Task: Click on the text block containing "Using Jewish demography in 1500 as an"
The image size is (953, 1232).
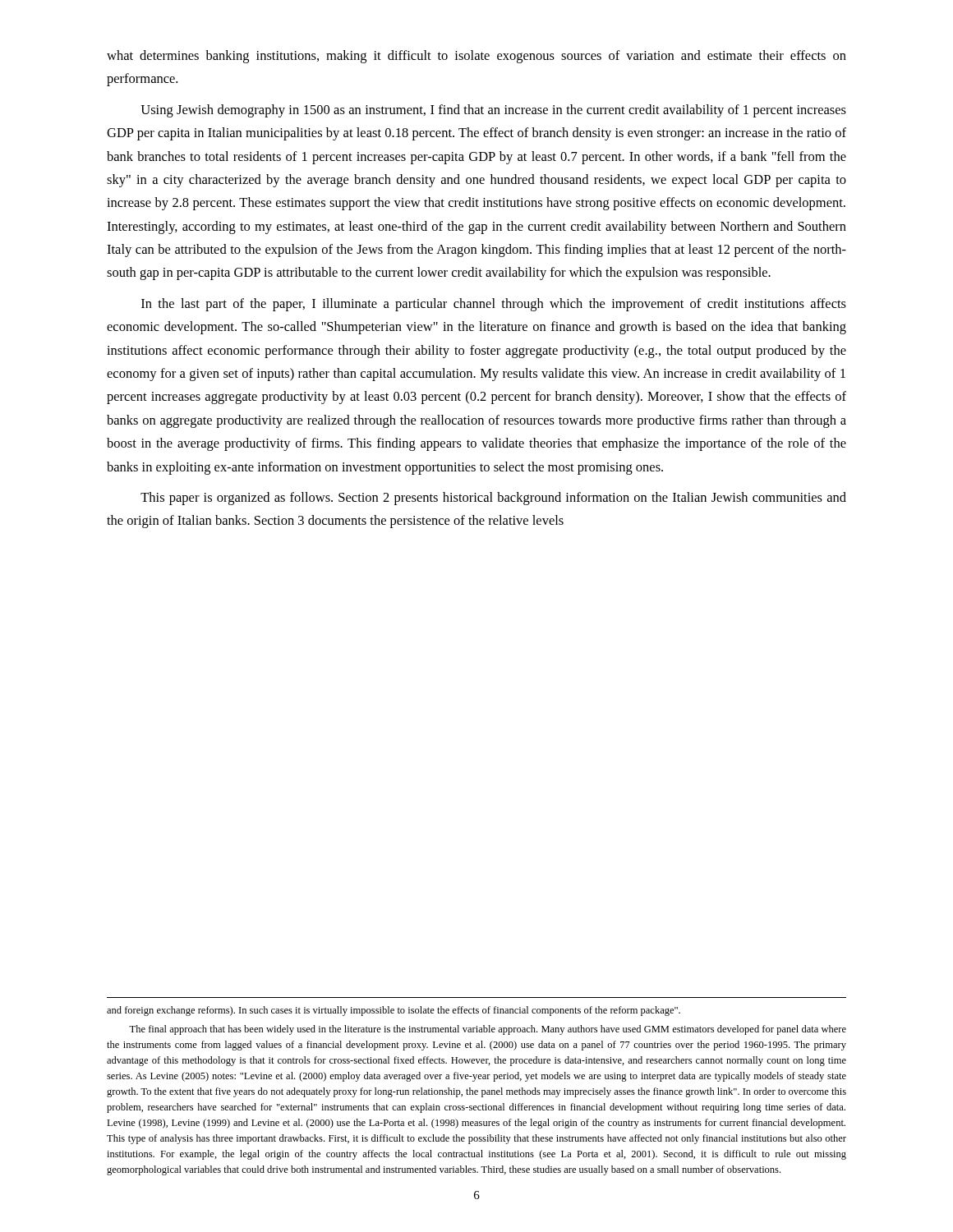Action: pyautogui.click(x=476, y=192)
